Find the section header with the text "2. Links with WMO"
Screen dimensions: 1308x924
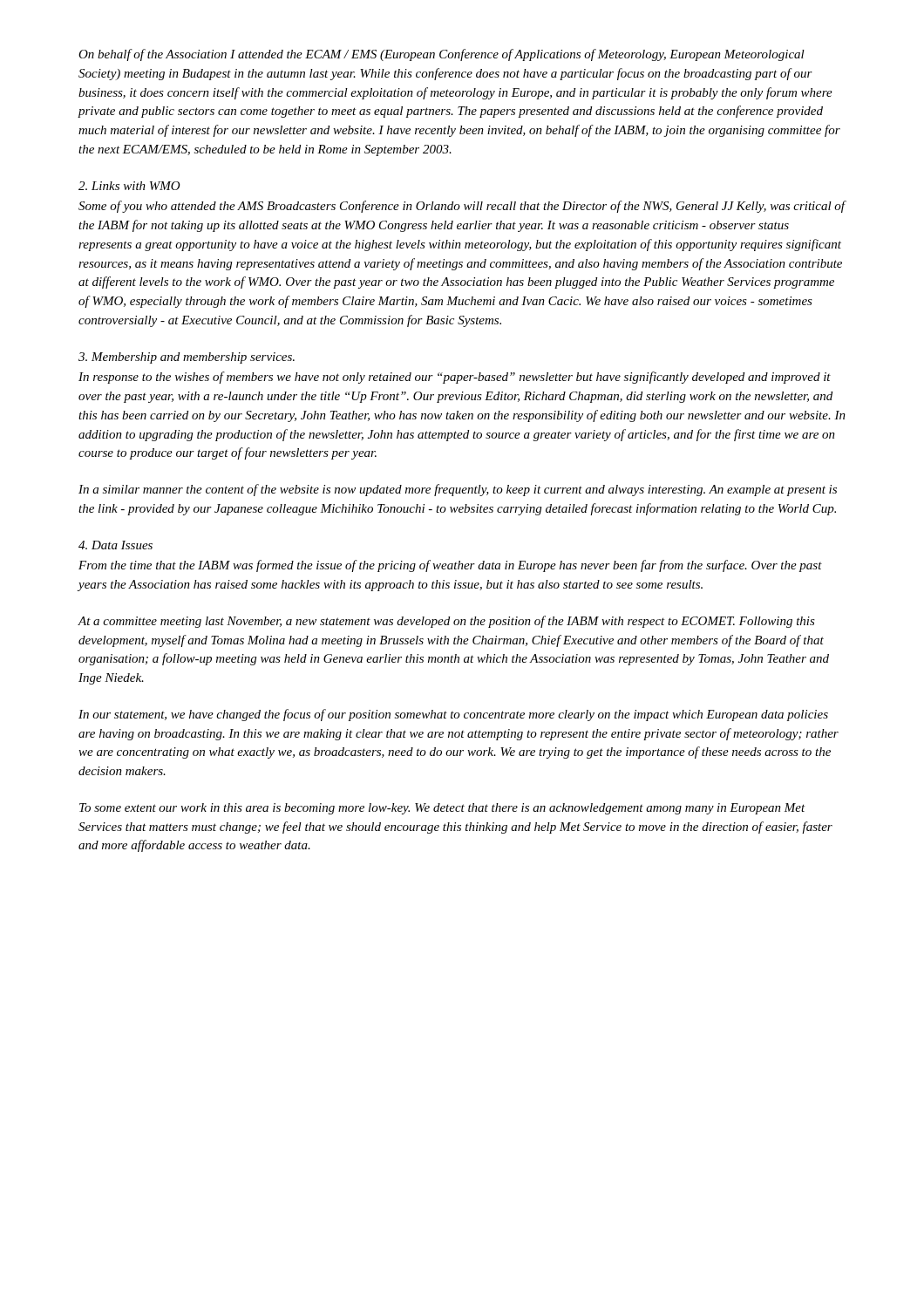pyautogui.click(x=129, y=185)
